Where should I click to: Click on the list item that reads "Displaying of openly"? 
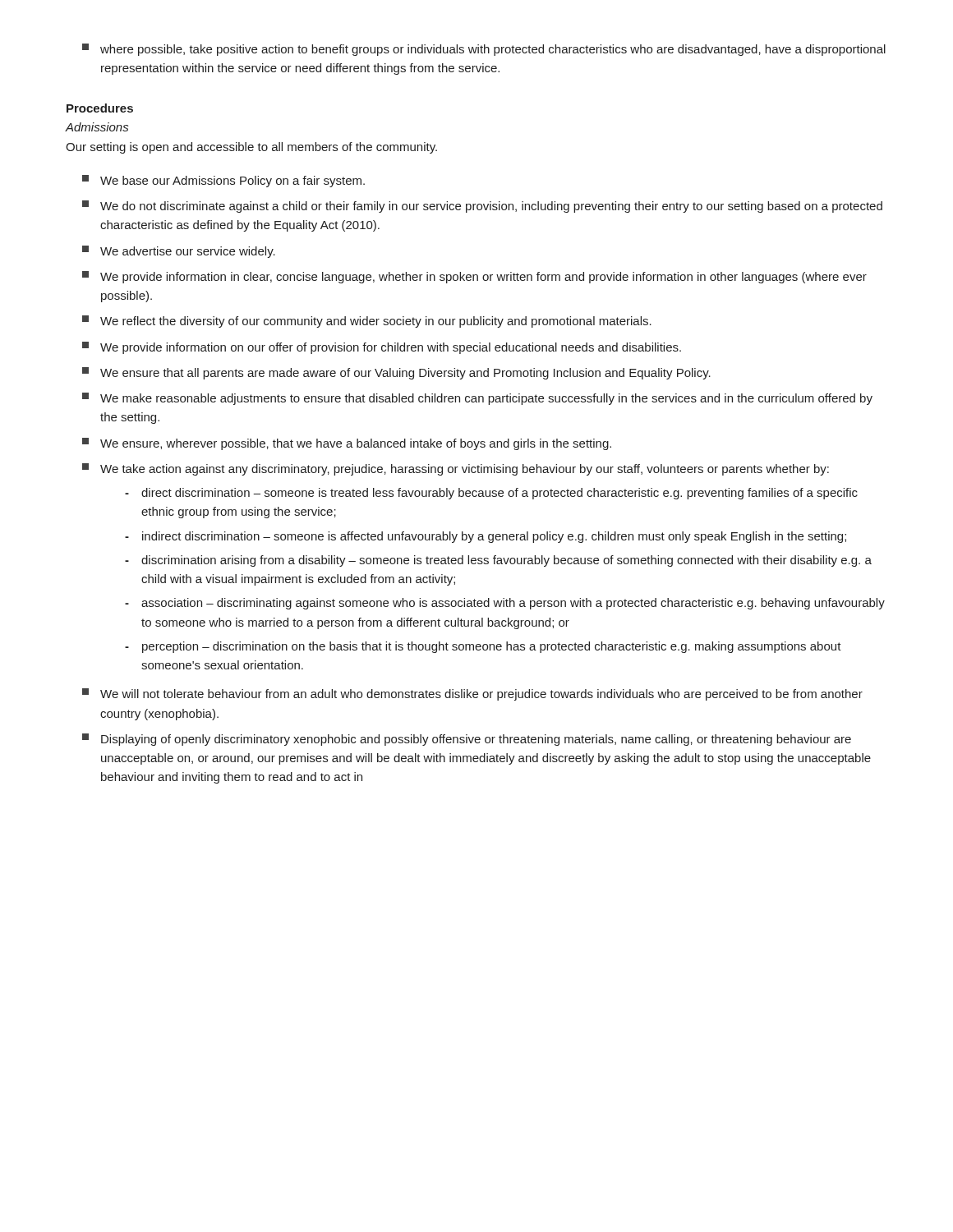[485, 758]
